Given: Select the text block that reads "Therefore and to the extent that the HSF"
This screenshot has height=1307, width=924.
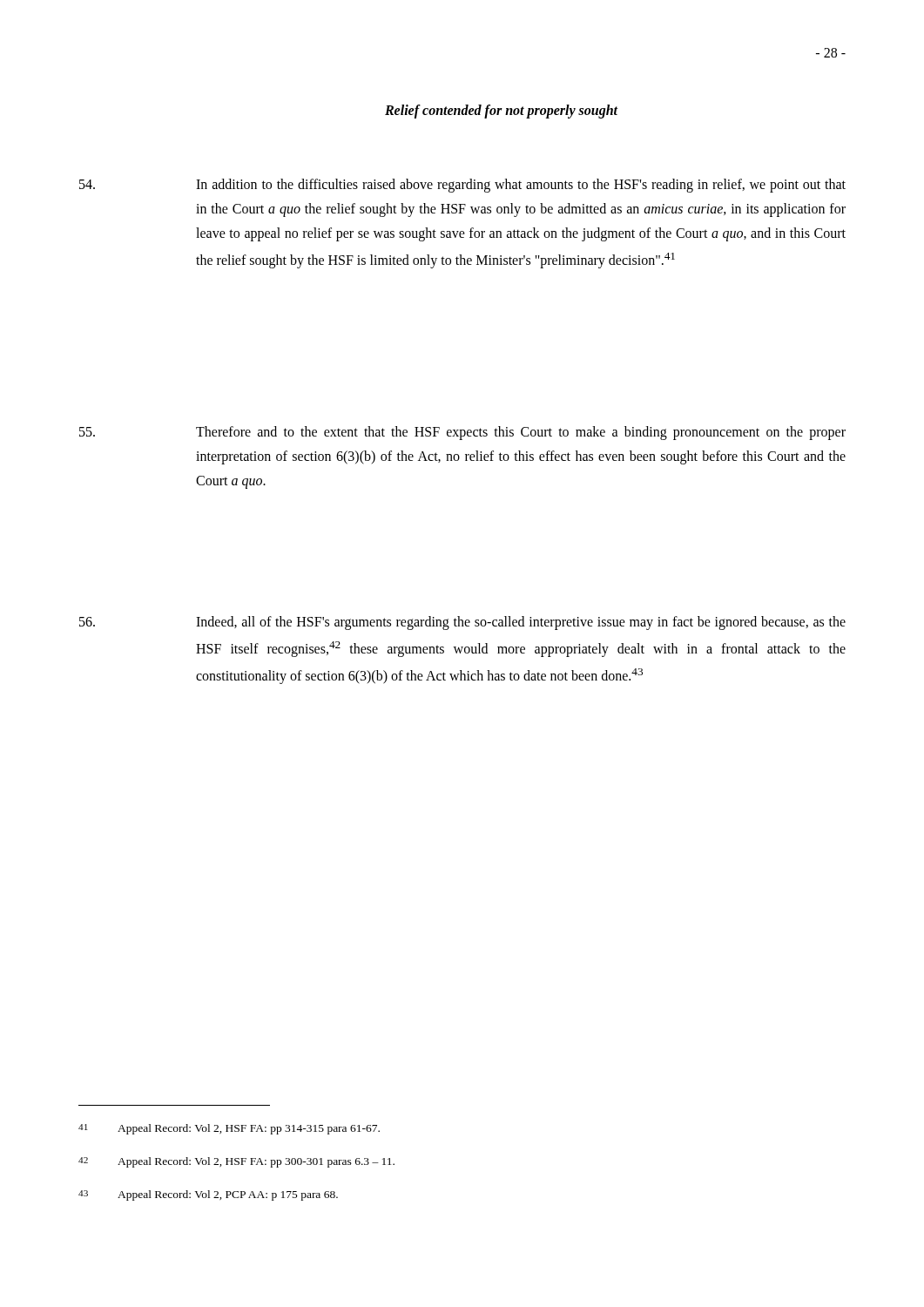Looking at the screenshot, I should point(521,456).
